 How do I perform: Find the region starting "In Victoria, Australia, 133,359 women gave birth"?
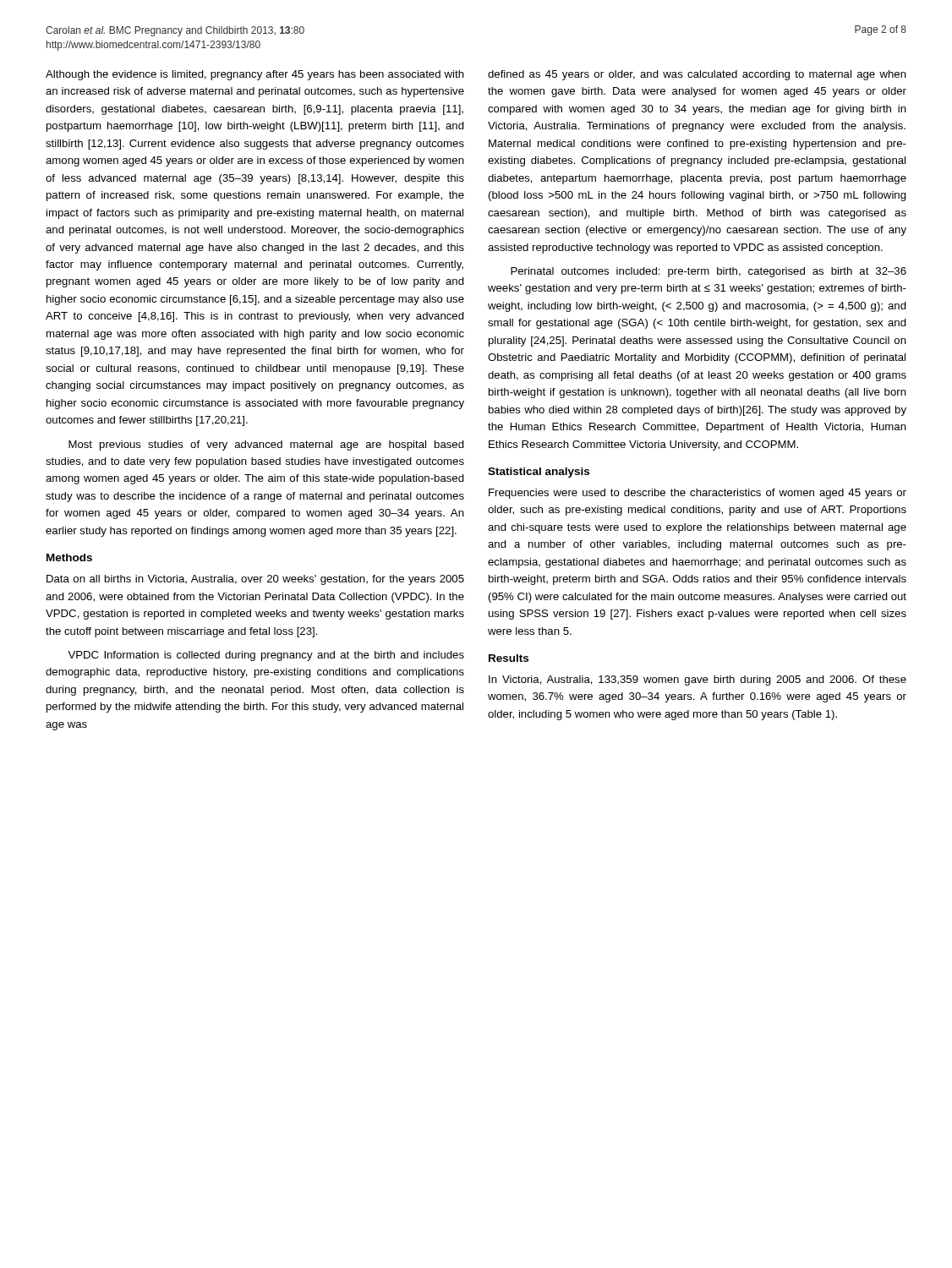[697, 697]
